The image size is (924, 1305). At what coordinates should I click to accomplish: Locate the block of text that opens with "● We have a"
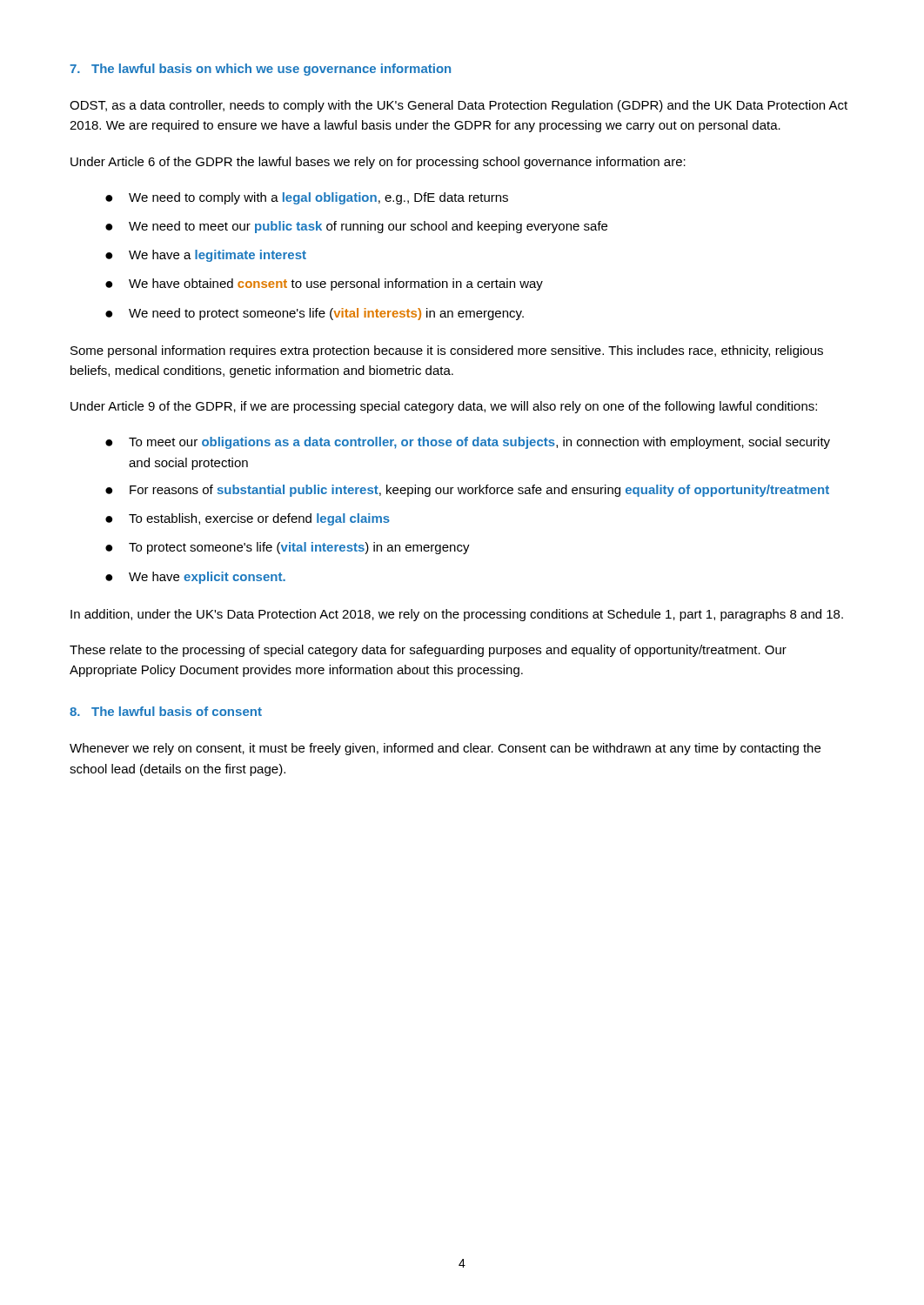[x=206, y=256]
